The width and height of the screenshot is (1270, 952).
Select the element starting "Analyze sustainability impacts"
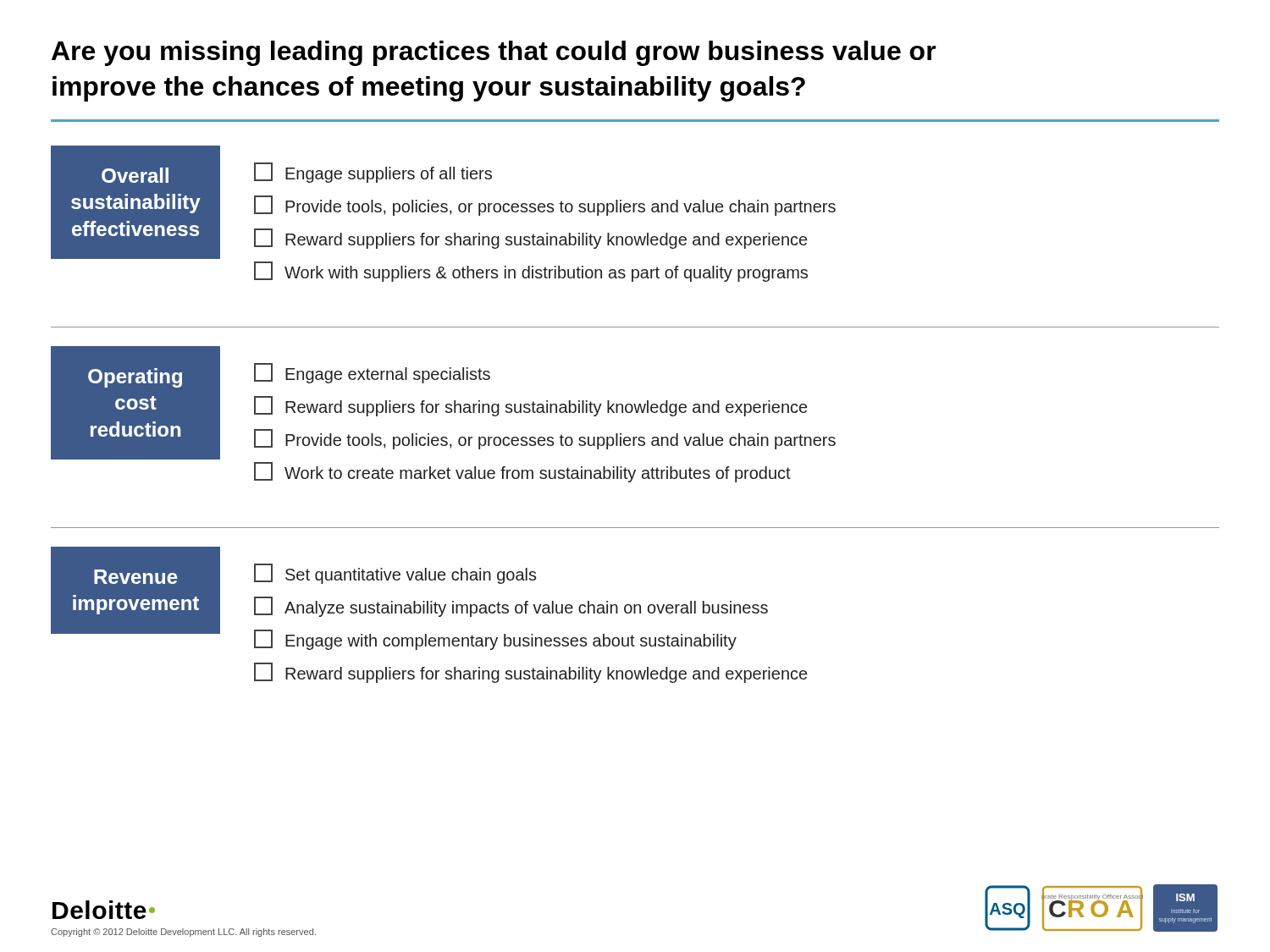(x=724, y=608)
